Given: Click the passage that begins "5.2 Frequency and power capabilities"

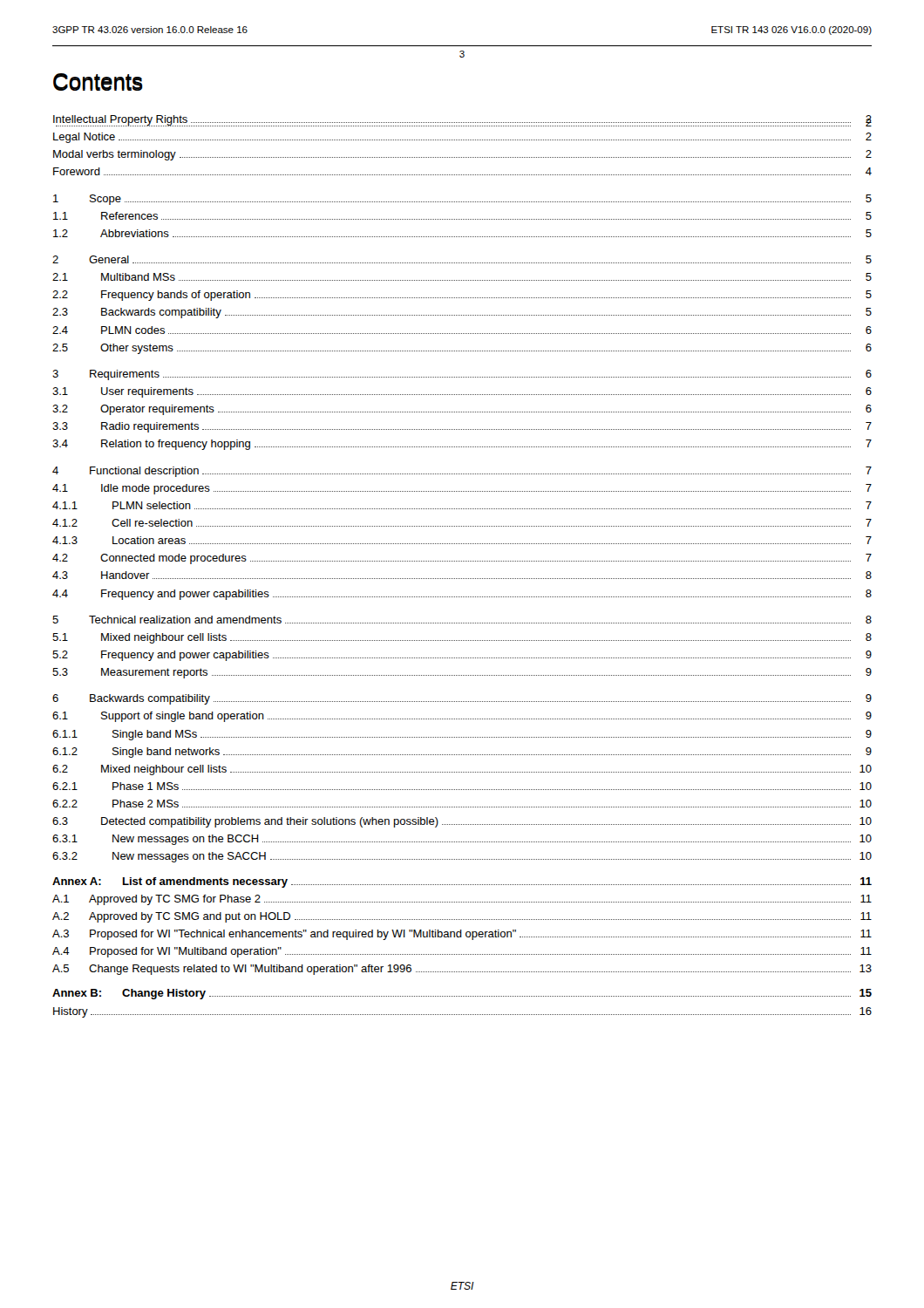Looking at the screenshot, I should [x=462, y=655].
